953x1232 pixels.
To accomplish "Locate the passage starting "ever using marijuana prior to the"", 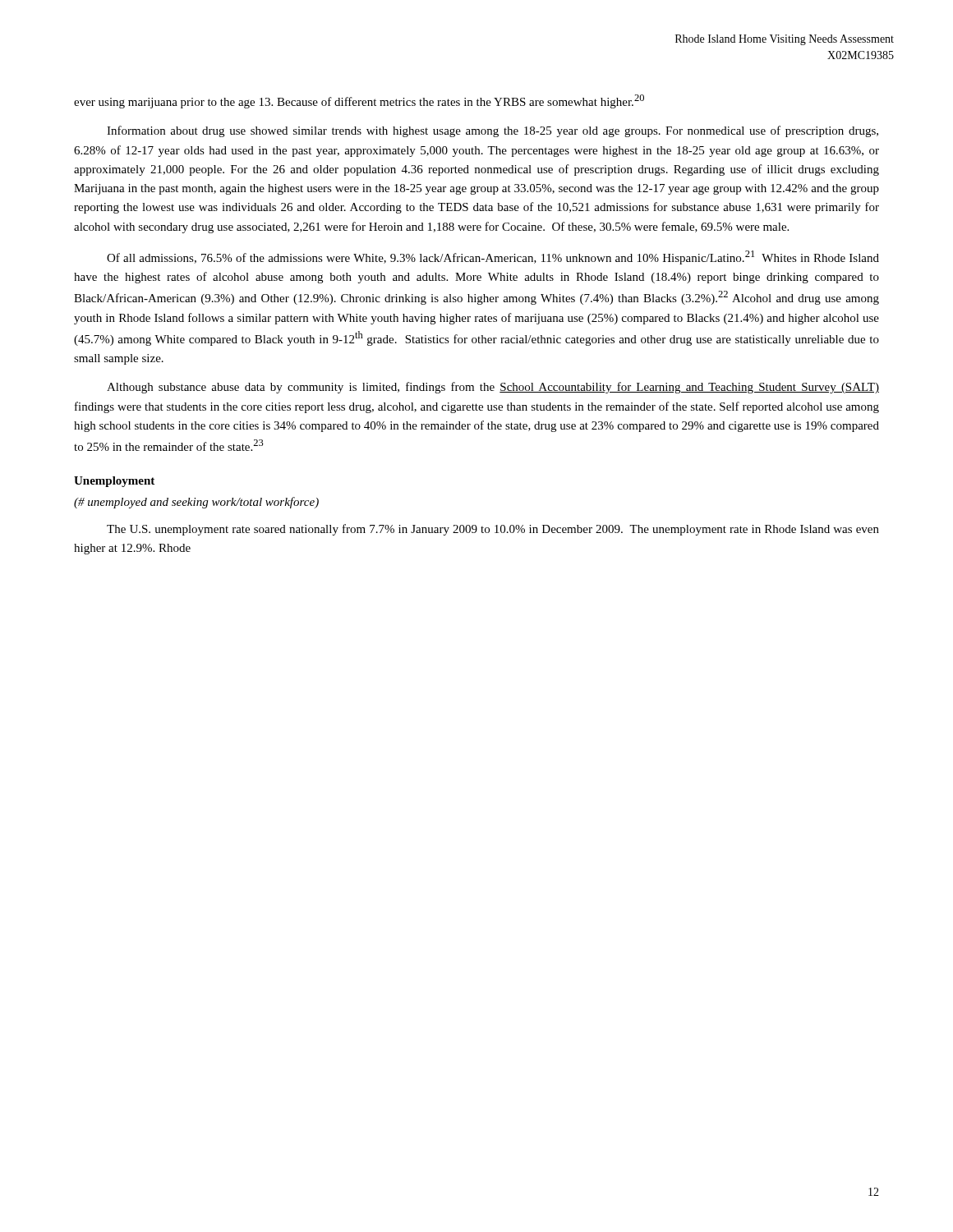I will tap(359, 100).
